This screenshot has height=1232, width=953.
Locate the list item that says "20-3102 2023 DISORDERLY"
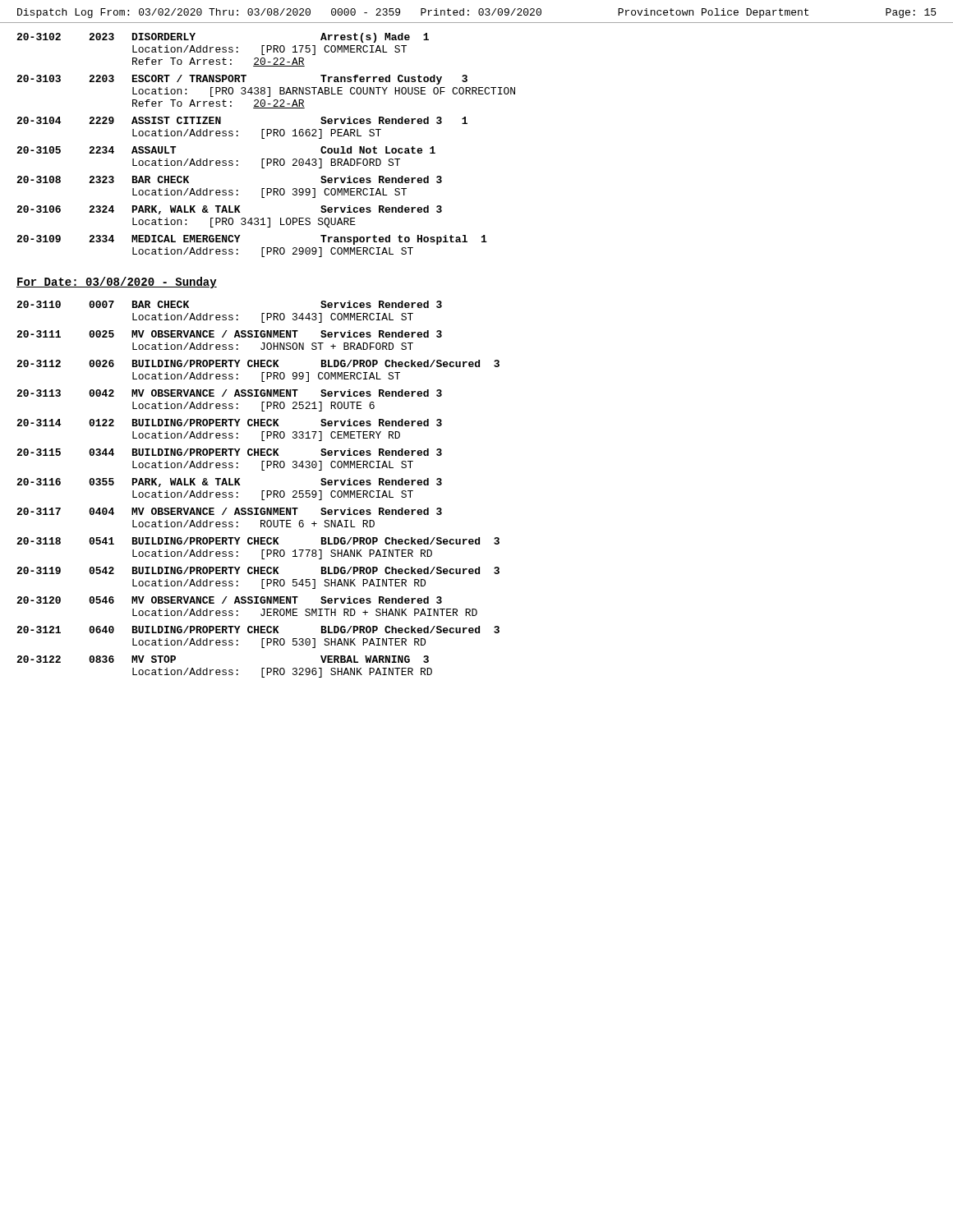pyautogui.click(x=223, y=50)
